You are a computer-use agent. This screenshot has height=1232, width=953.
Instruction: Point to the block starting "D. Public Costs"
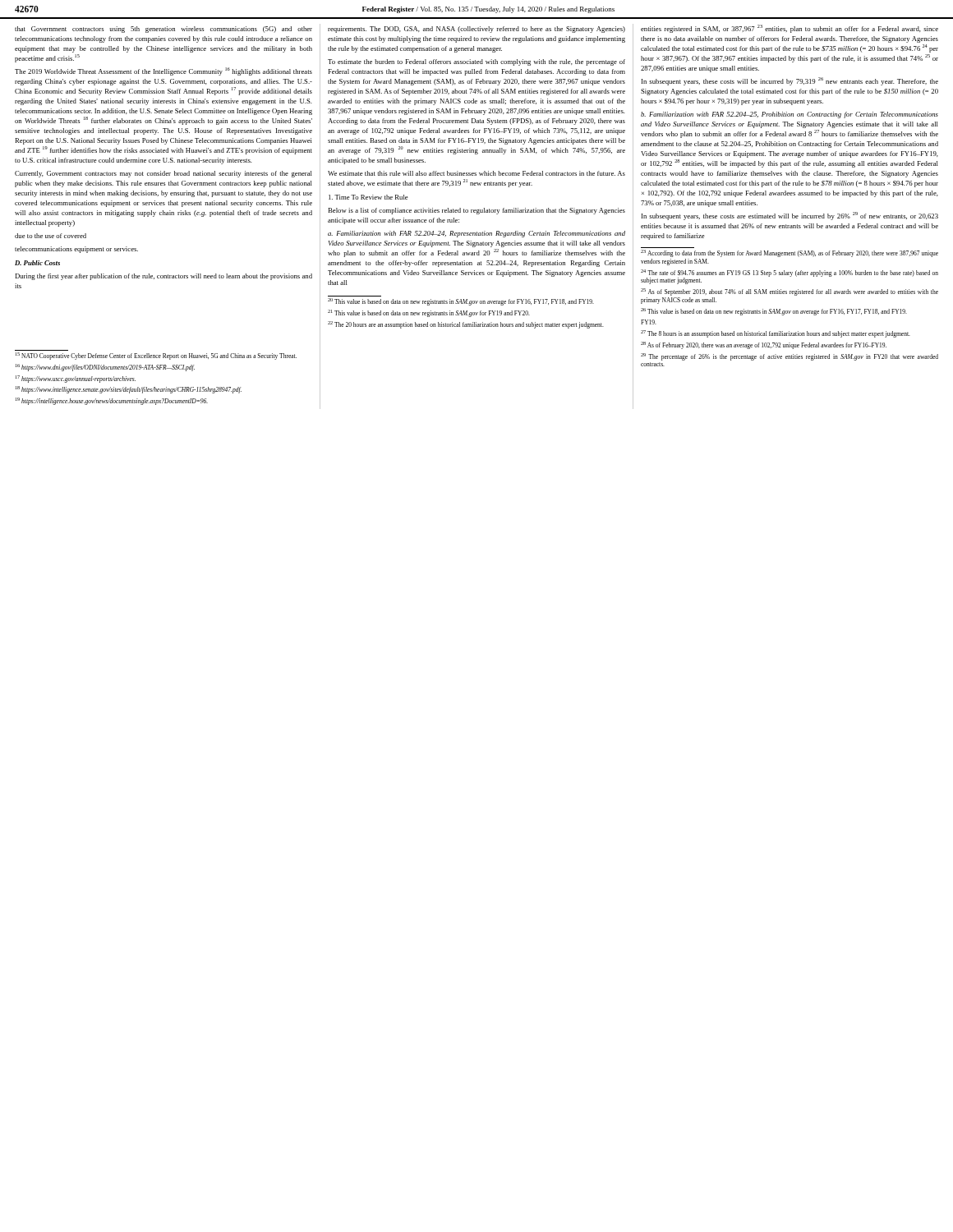coord(37,263)
